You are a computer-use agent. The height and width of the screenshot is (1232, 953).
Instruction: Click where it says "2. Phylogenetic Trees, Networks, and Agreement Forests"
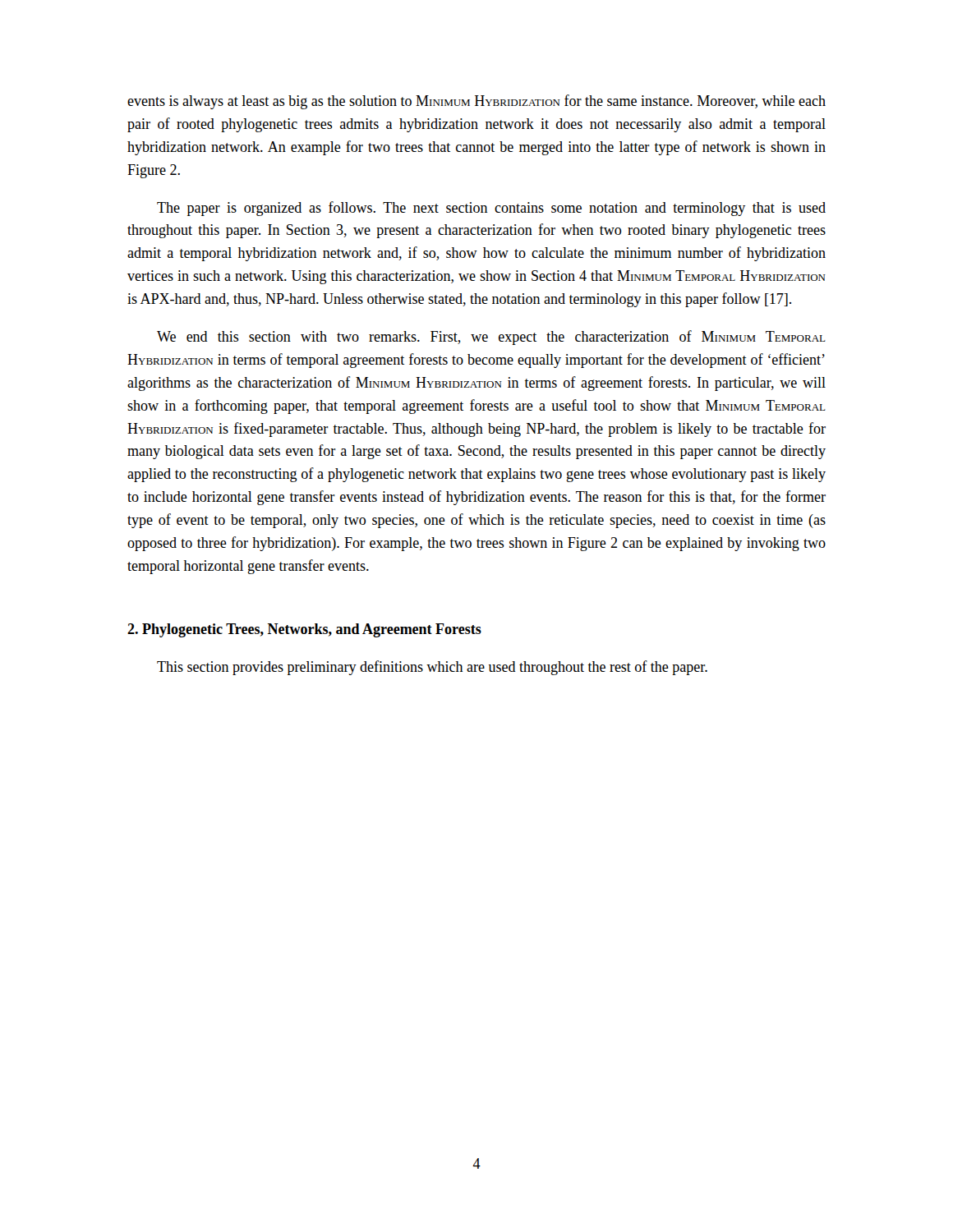tap(304, 629)
